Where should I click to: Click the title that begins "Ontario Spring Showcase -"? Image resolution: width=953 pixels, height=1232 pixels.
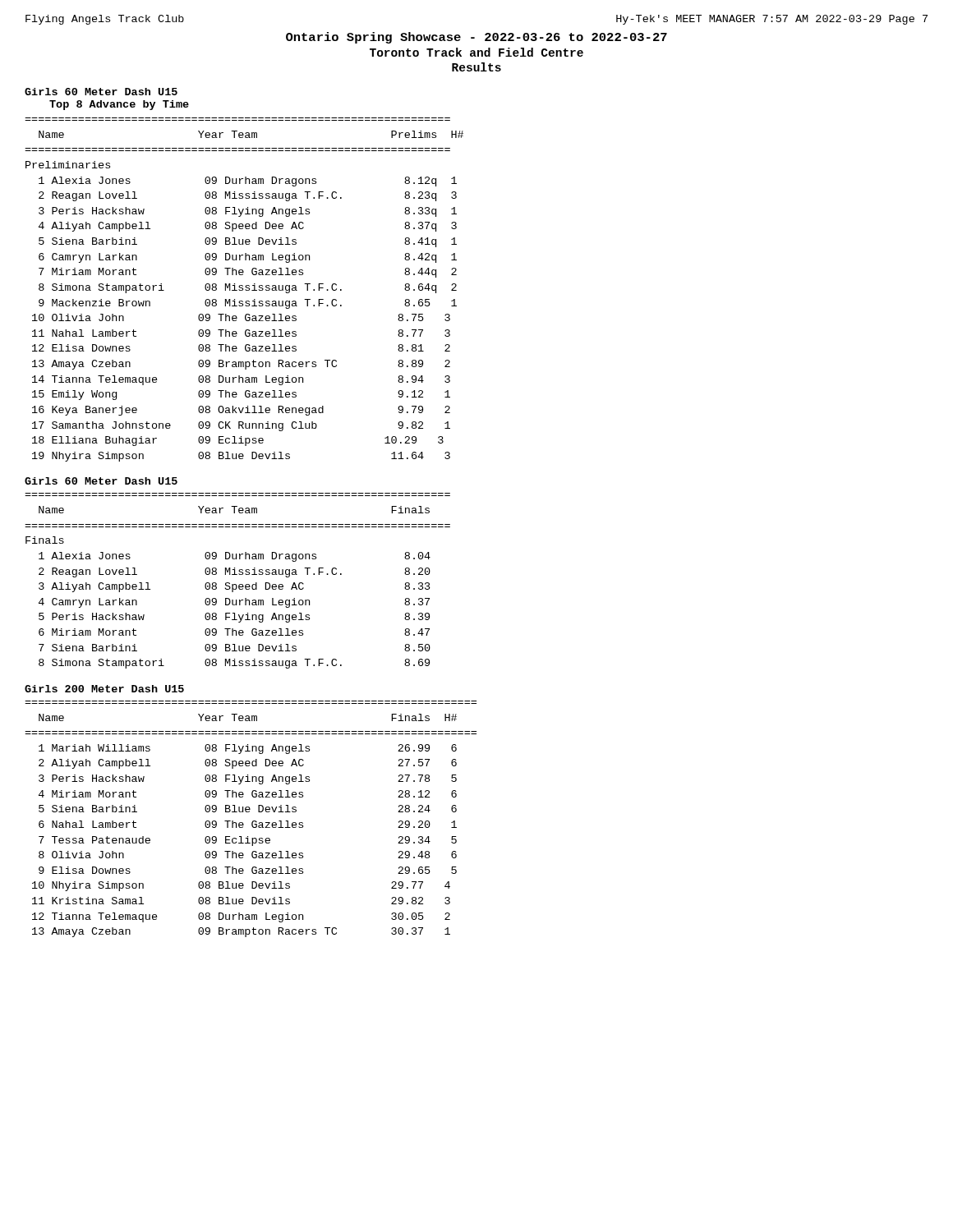pyautogui.click(x=476, y=38)
